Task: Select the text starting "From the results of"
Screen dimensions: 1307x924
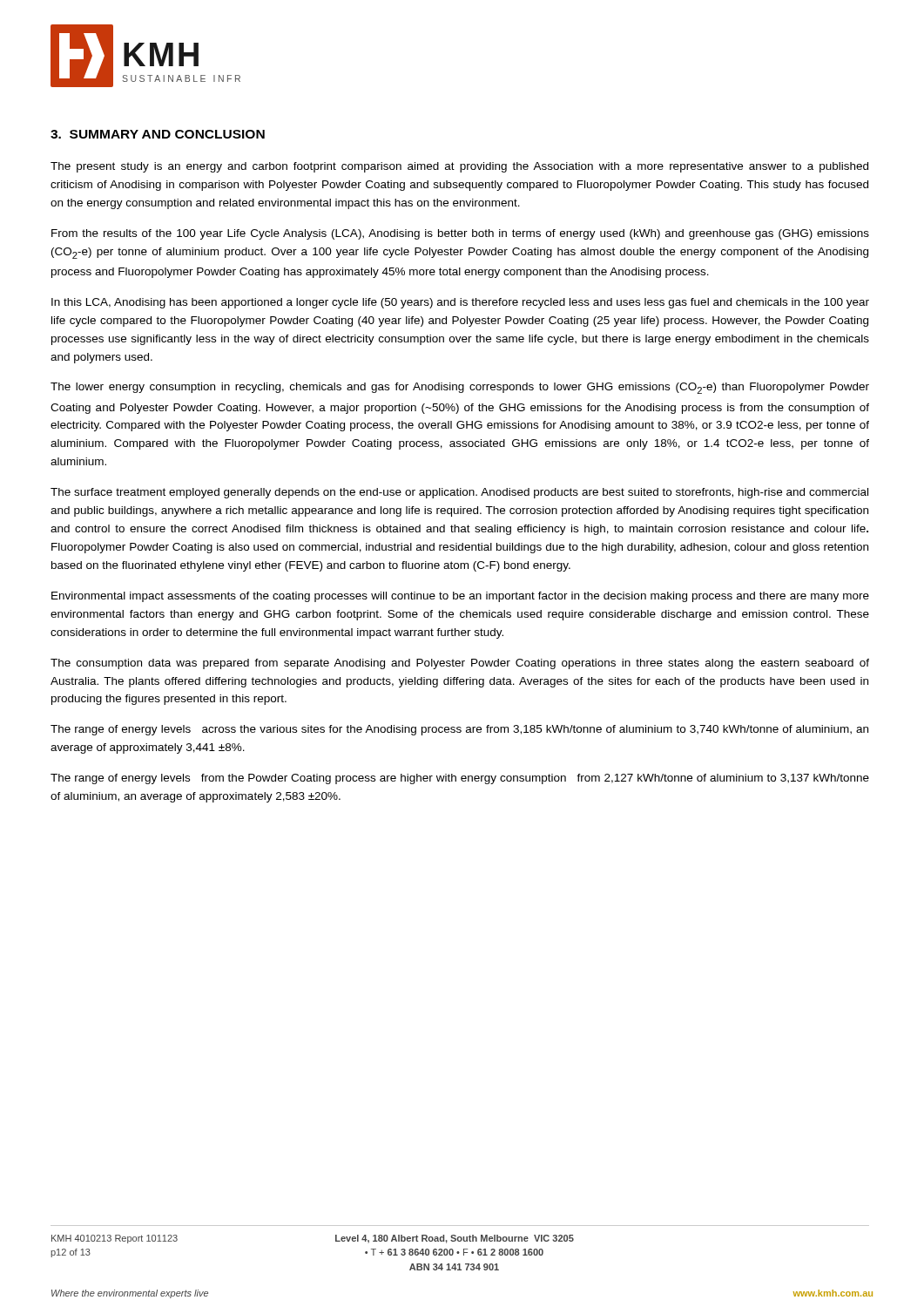Action: (x=460, y=252)
